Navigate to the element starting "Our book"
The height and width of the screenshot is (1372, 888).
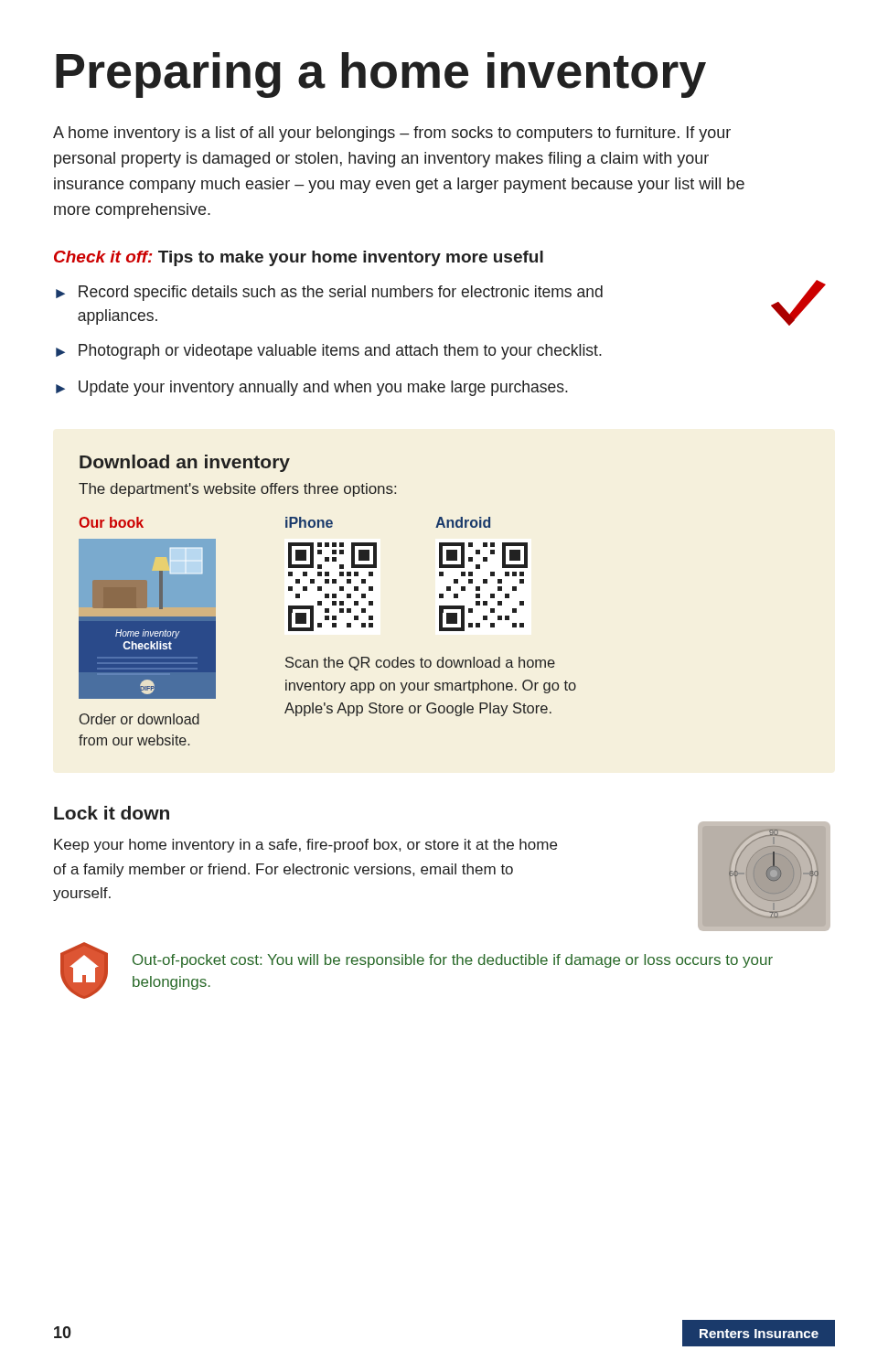point(111,523)
